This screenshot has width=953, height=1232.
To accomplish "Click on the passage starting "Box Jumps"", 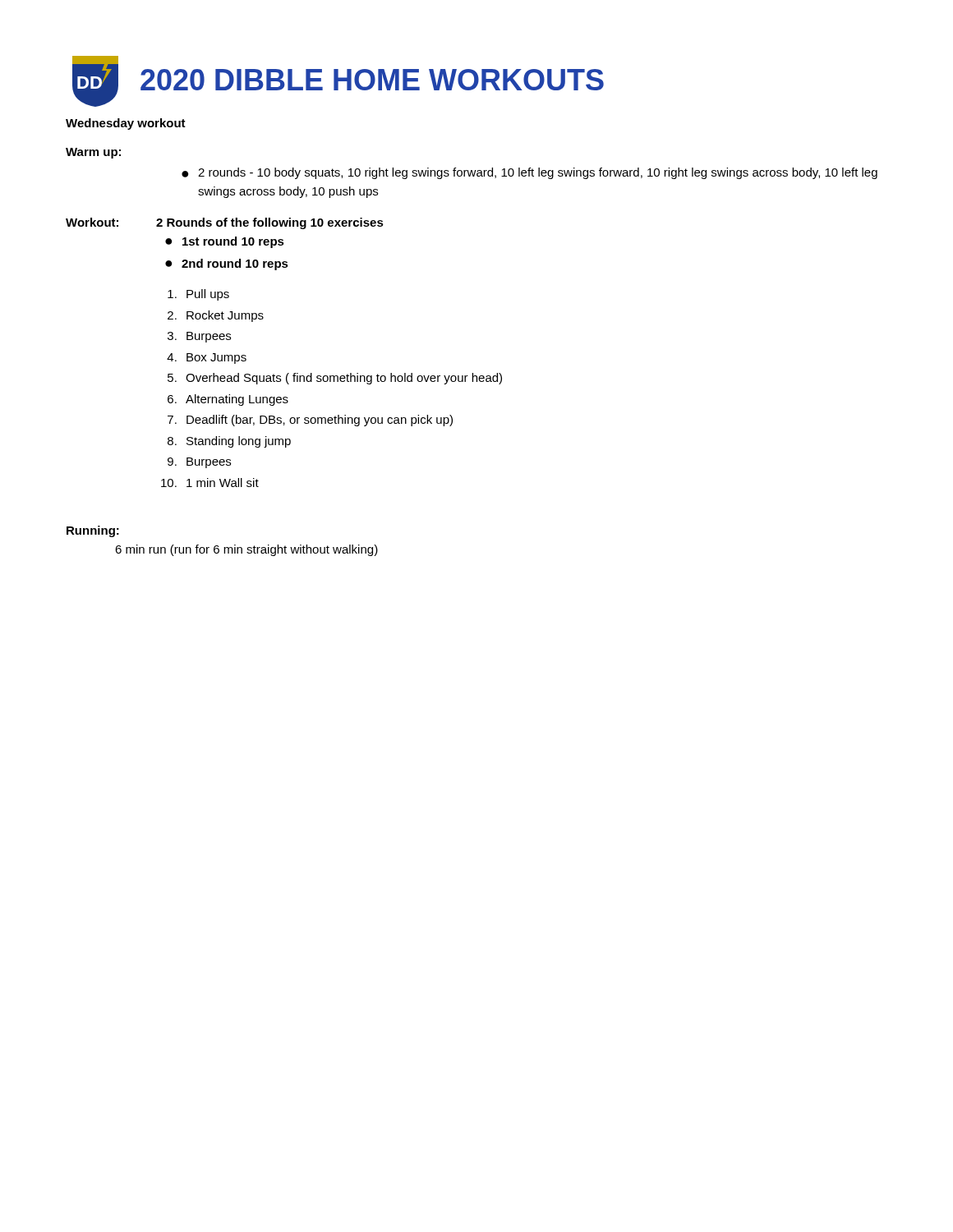I will [x=216, y=357].
